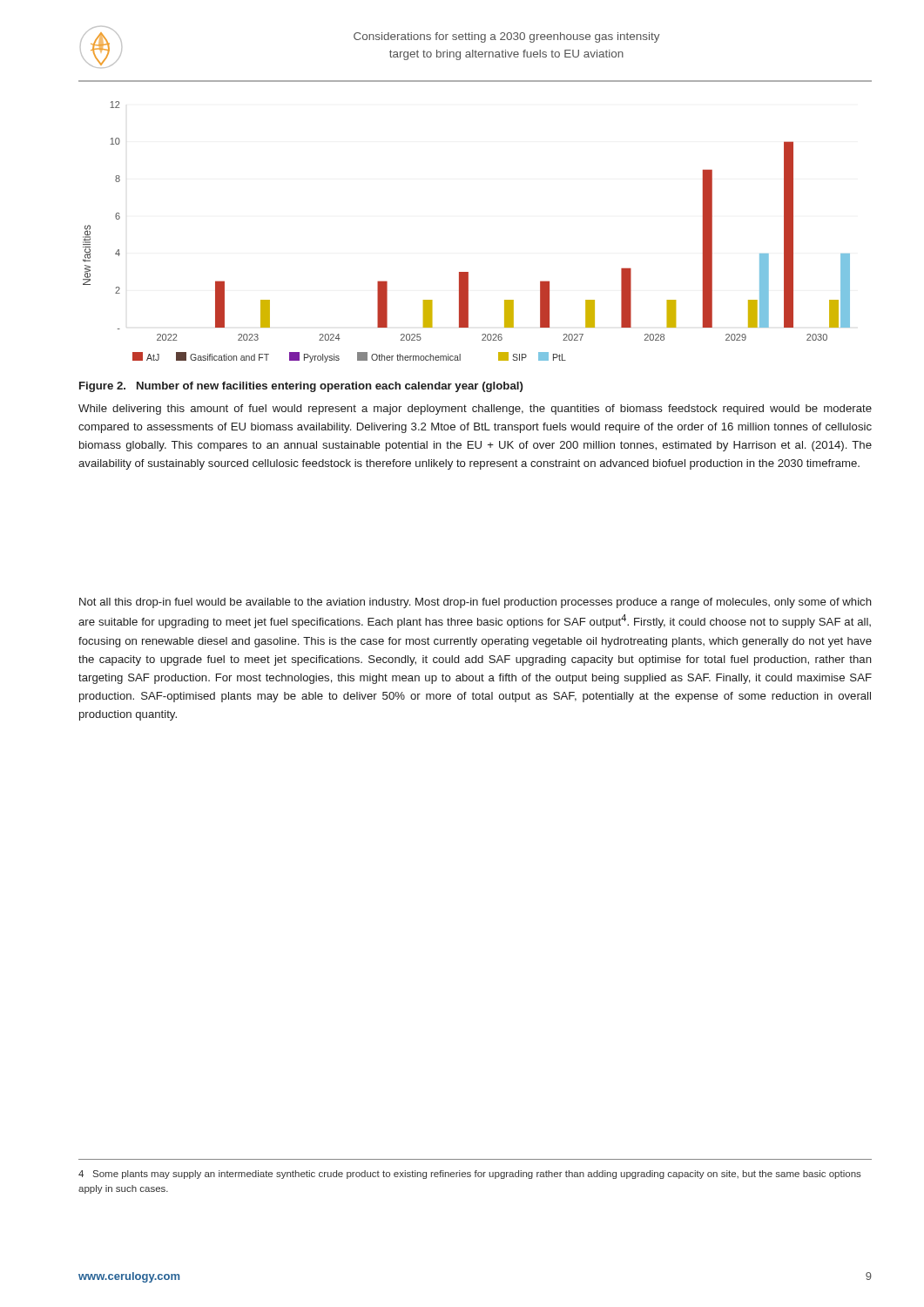Select the text block starting "Figure 2. Number of new facilities entering"
Image resolution: width=924 pixels, height=1307 pixels.
301,386
